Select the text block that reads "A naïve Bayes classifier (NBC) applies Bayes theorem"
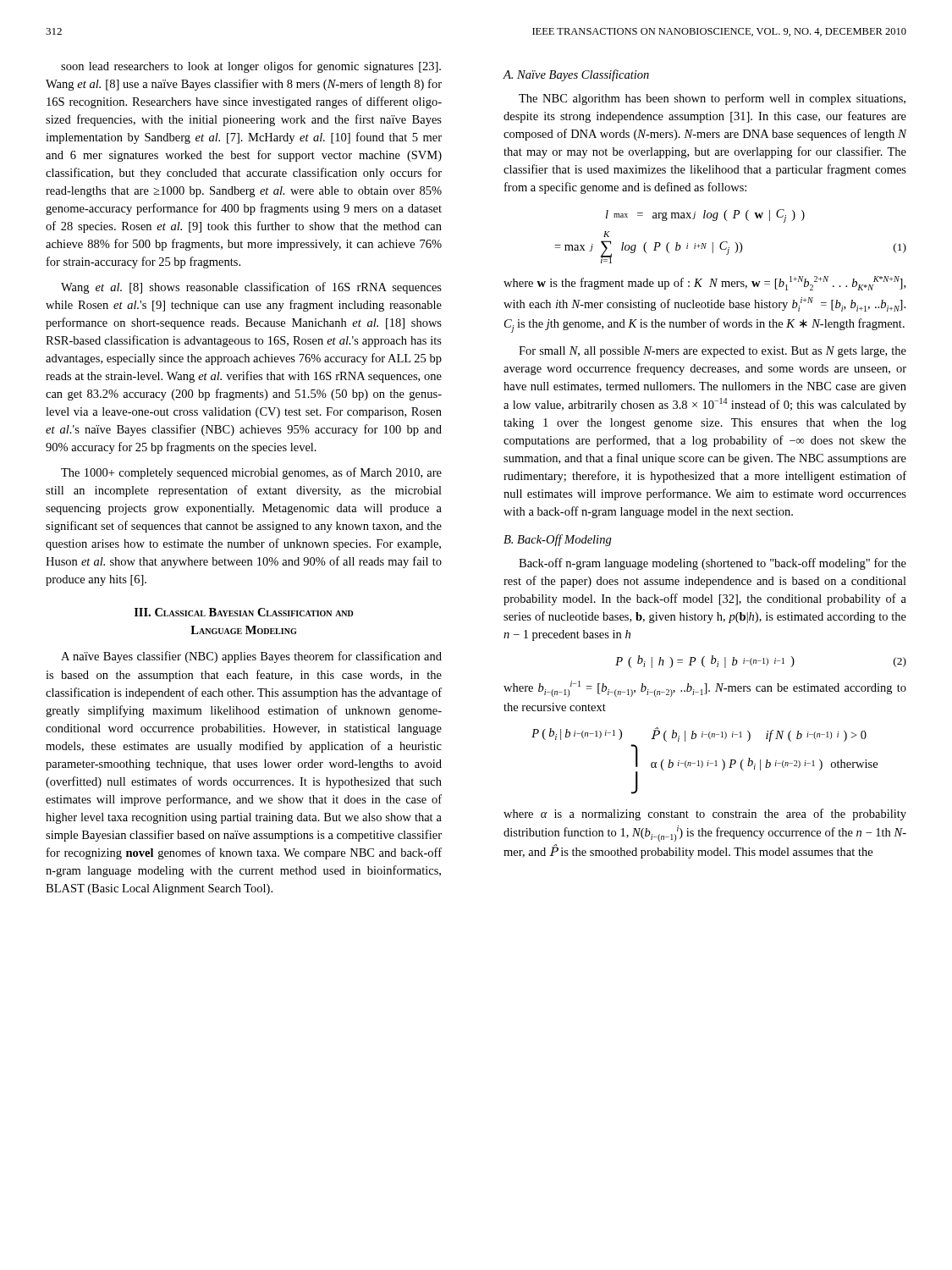952x1270 pixels. click(244, 773)
